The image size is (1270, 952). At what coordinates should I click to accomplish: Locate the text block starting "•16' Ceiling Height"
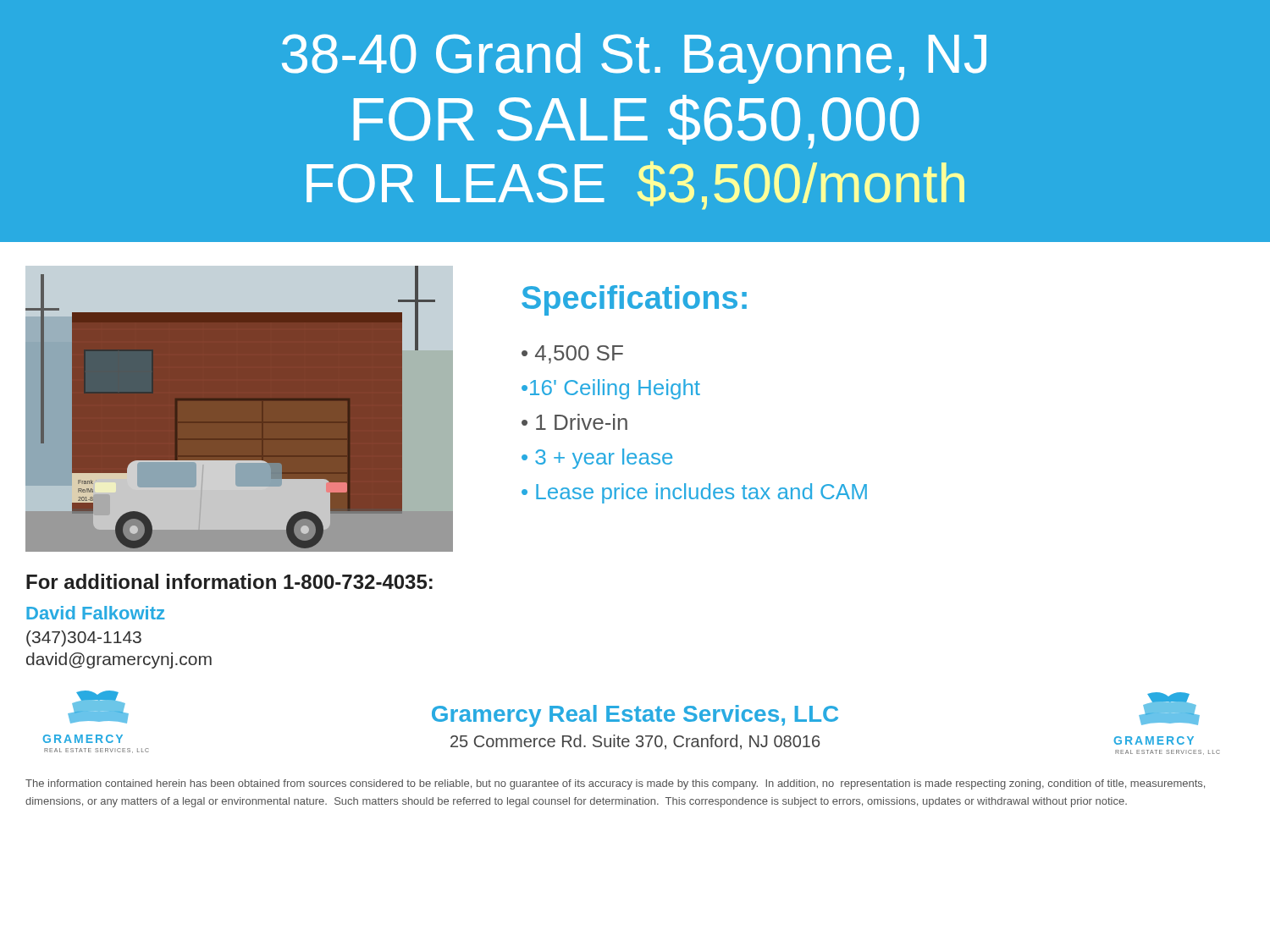pyautogui.click(x=610, y=388)
